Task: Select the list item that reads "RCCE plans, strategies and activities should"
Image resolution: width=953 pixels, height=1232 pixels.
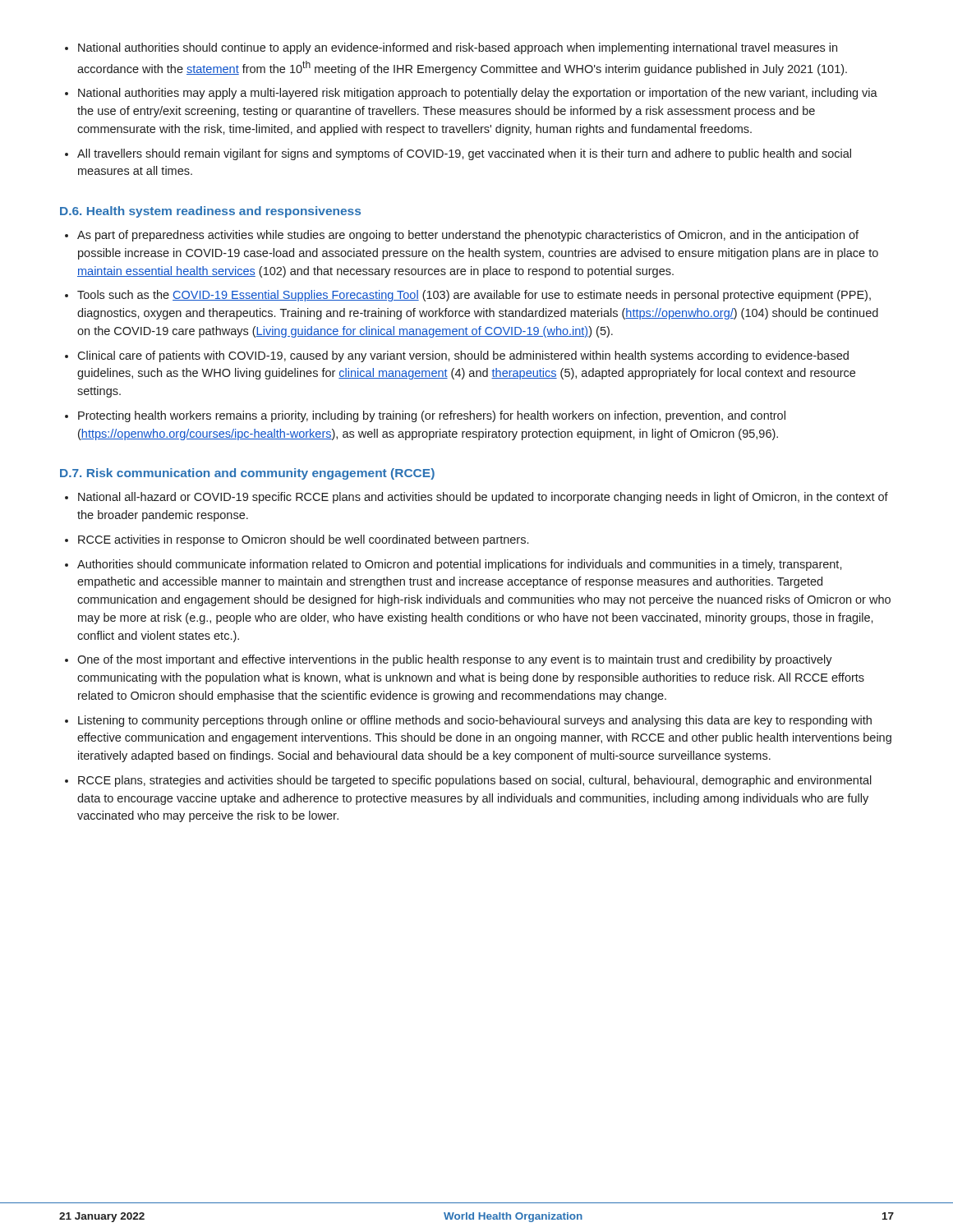Action: (486, 799)
